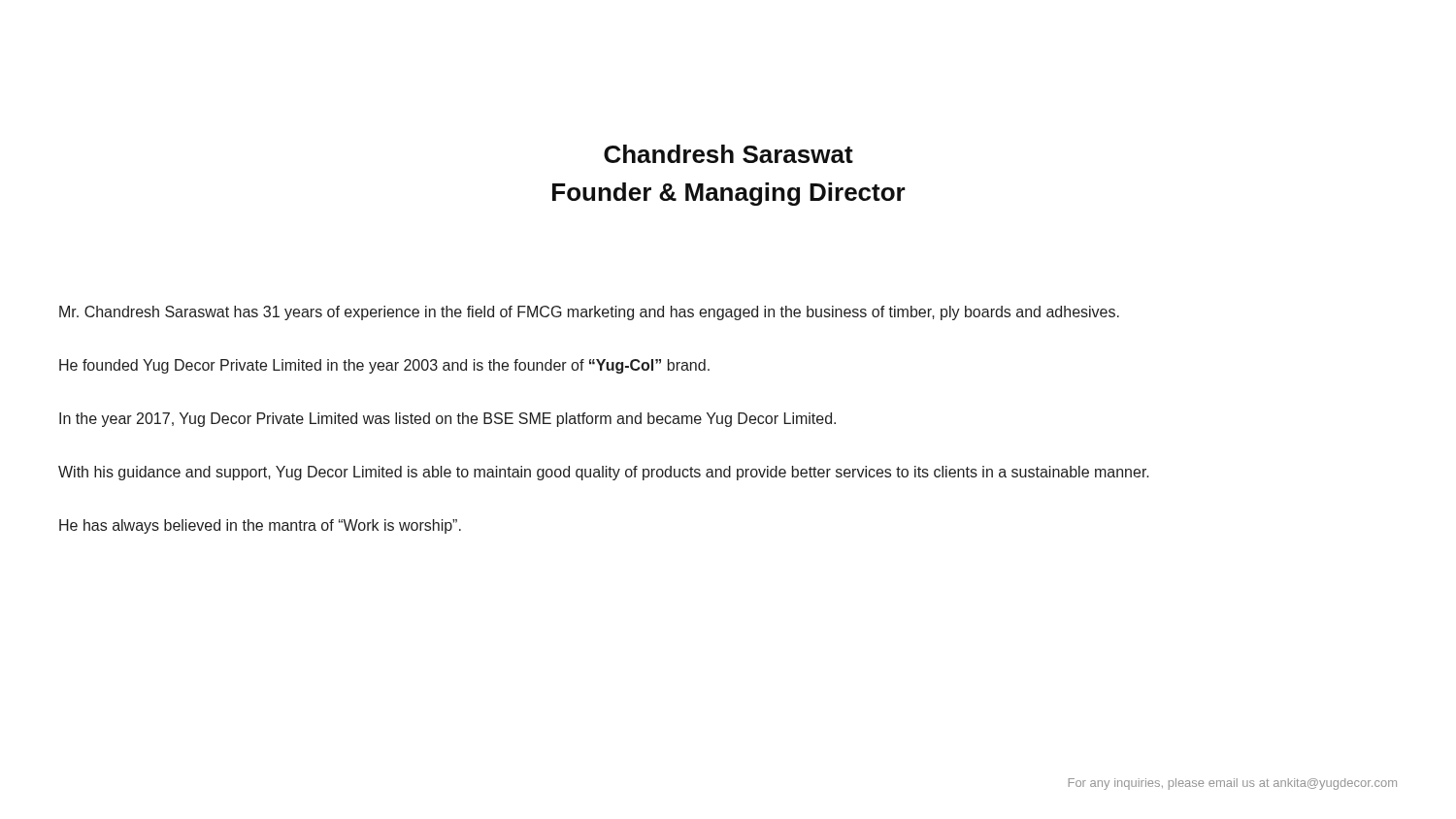The width and height of the screenshot is (1456, 819).
Task: Select the passage starting "Chandresh SaraswatFounder & Managing"
Action: [728, 173]
